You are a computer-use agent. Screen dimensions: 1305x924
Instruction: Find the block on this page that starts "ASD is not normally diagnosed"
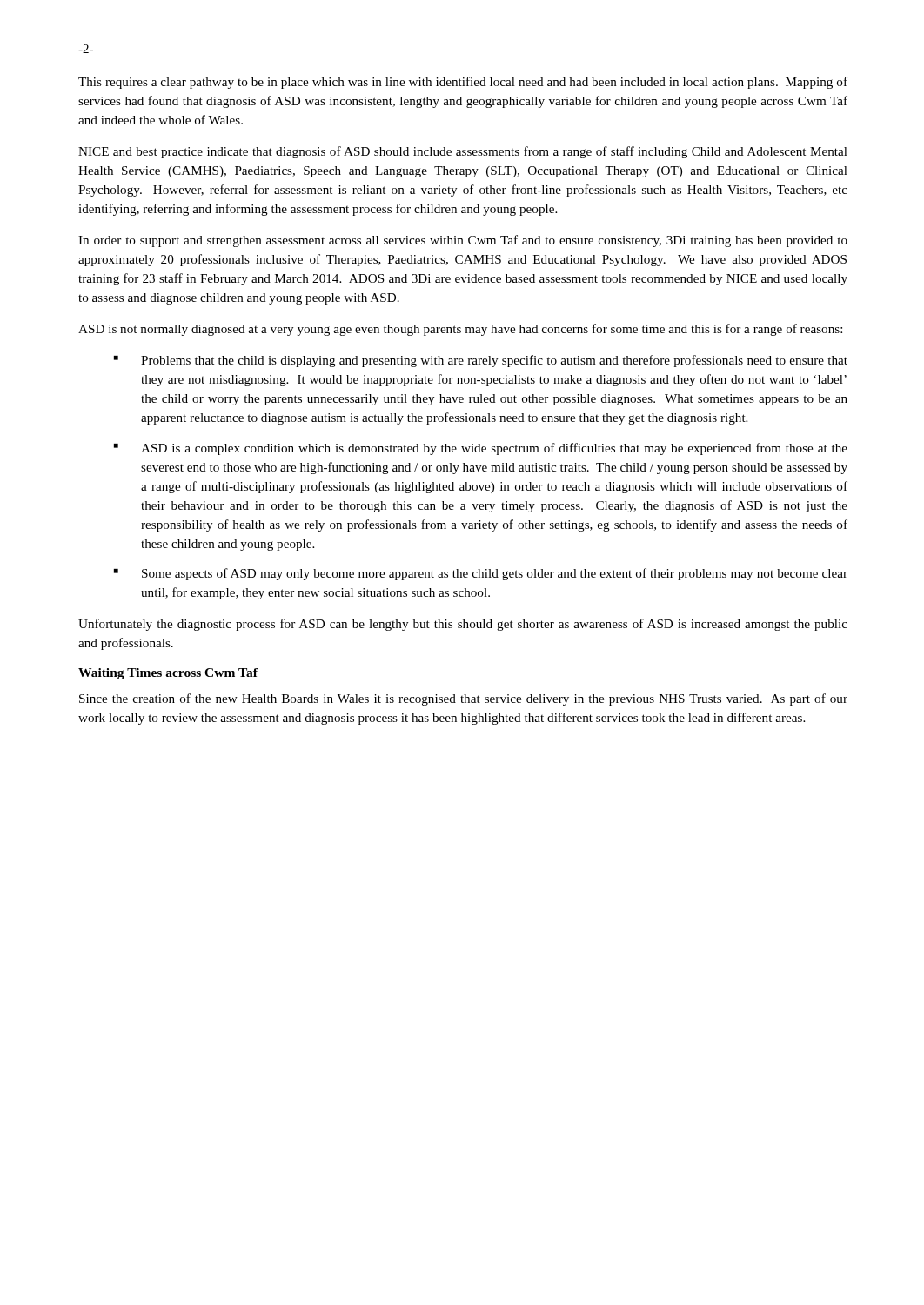point(461,329)
